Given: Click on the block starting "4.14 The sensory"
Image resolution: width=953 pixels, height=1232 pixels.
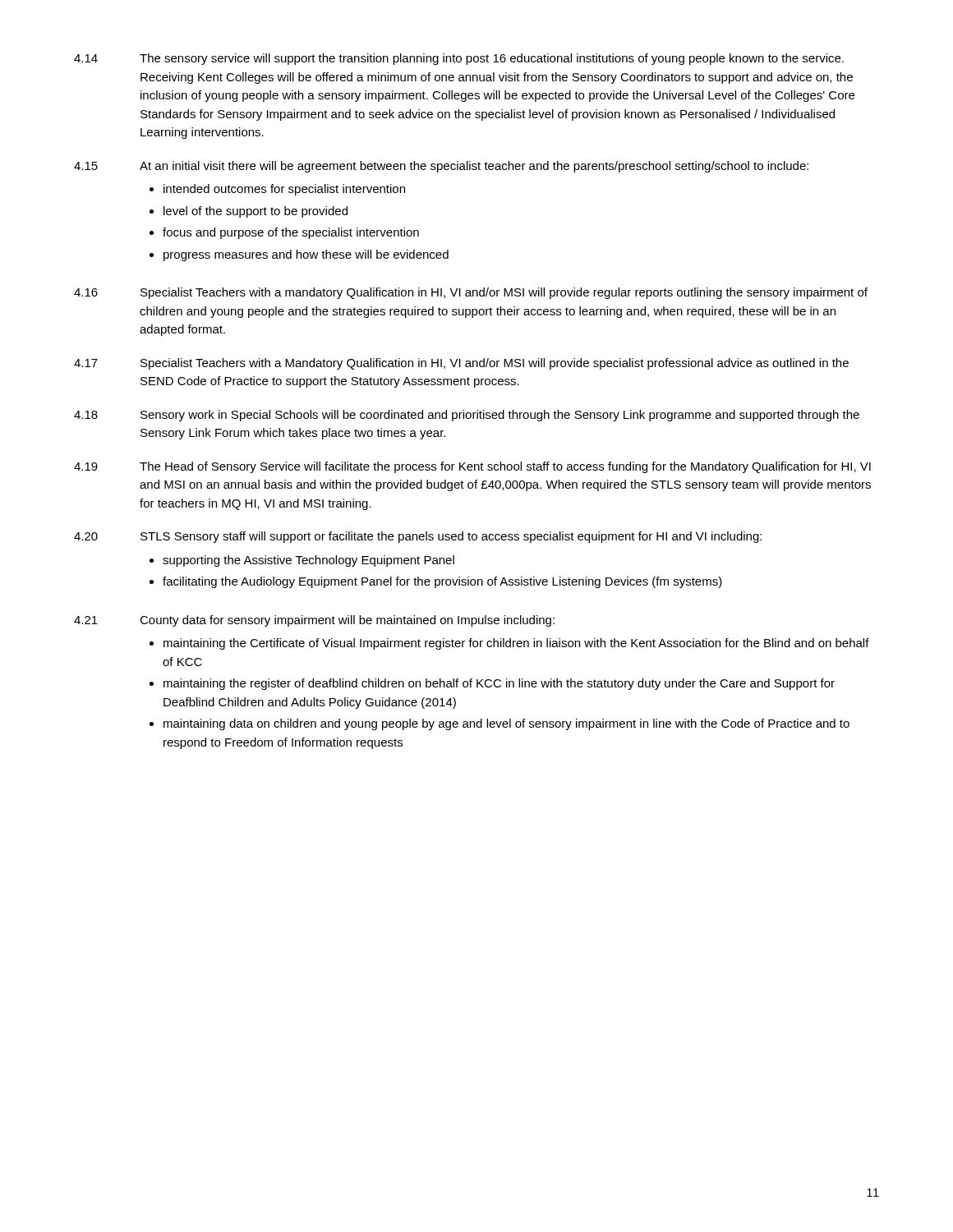Looking at the screenshot, I should (x=476, y=95).
